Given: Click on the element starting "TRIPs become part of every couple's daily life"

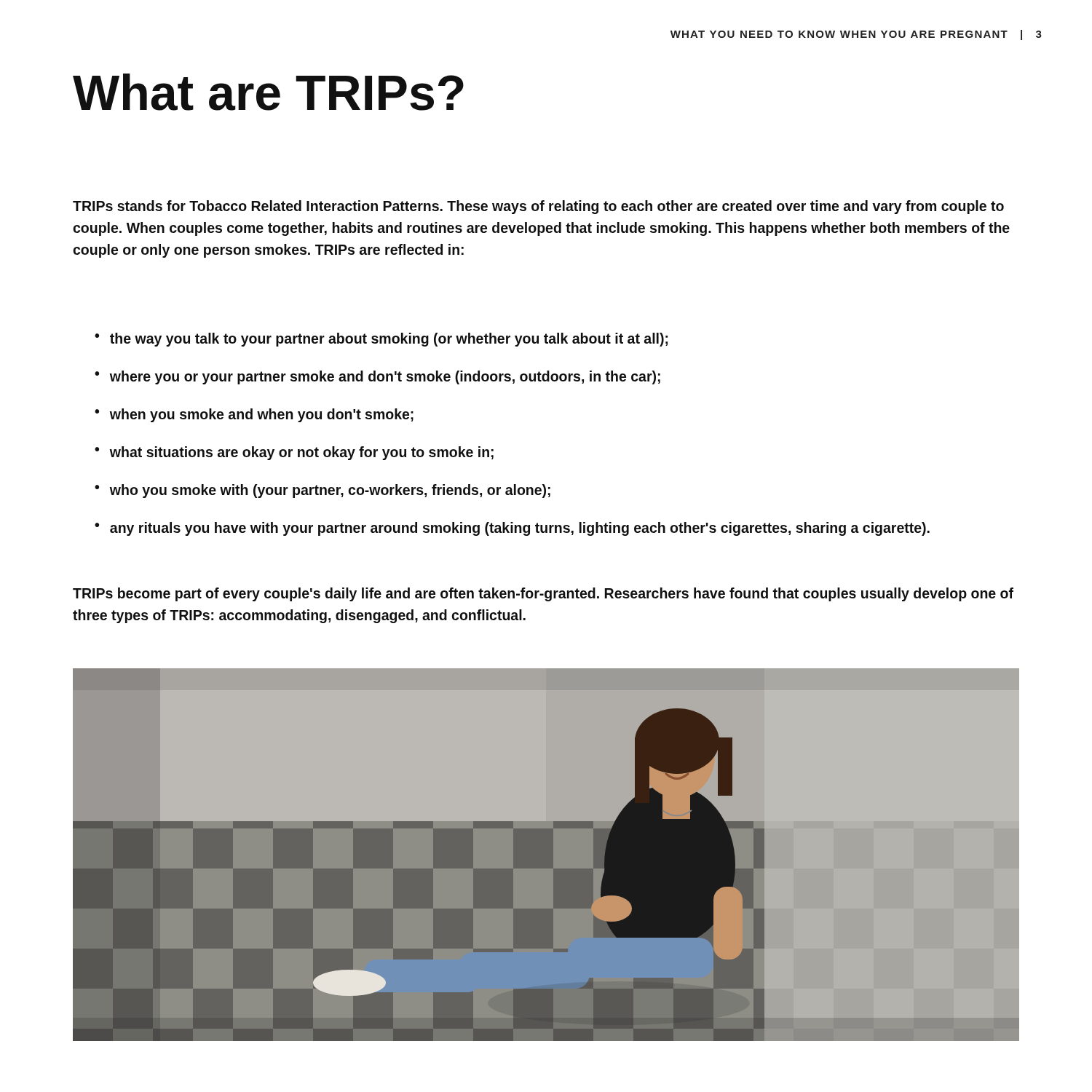Looking at the screenshot, I should [x=546, y=604].
